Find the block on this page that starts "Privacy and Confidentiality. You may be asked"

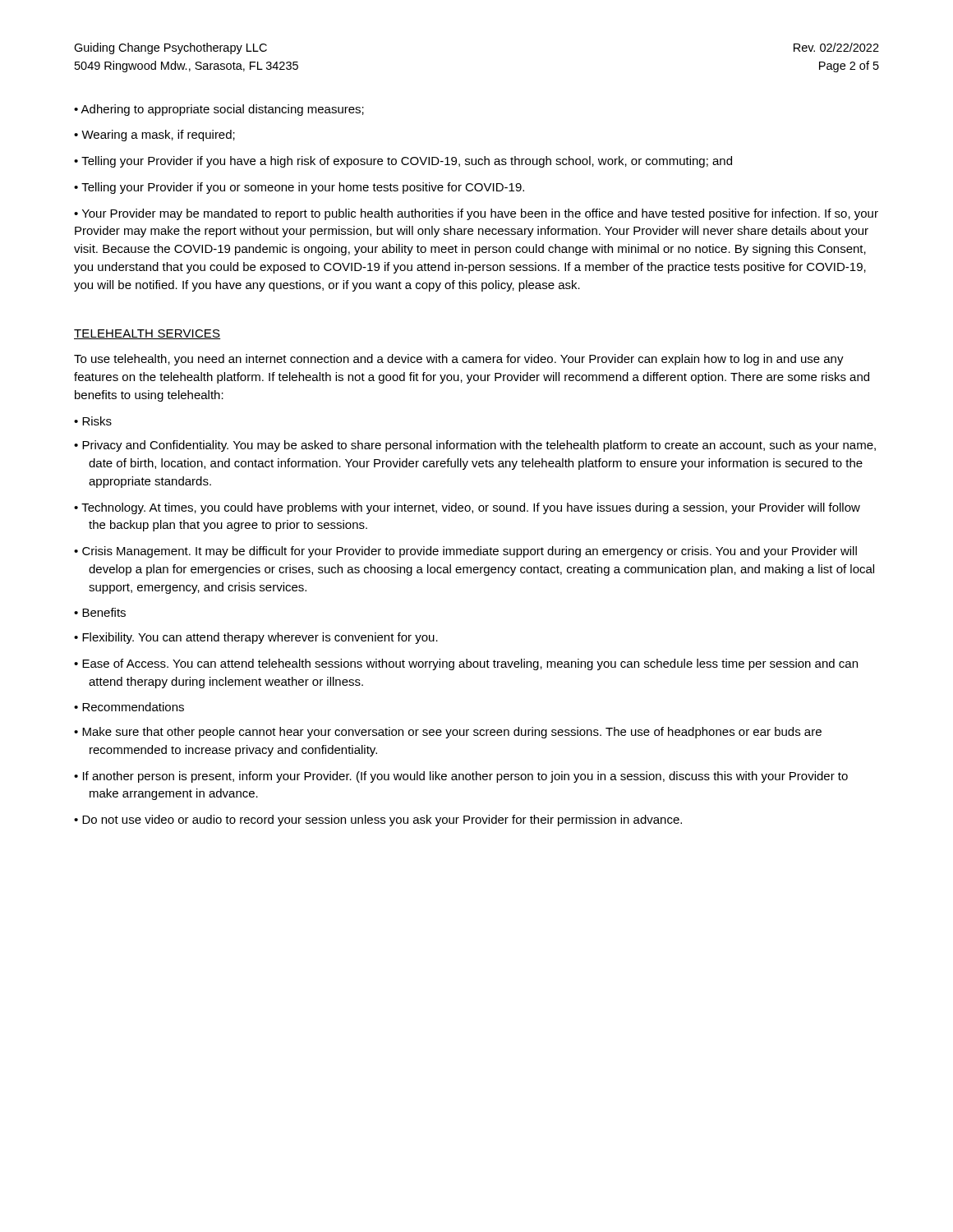479,463
